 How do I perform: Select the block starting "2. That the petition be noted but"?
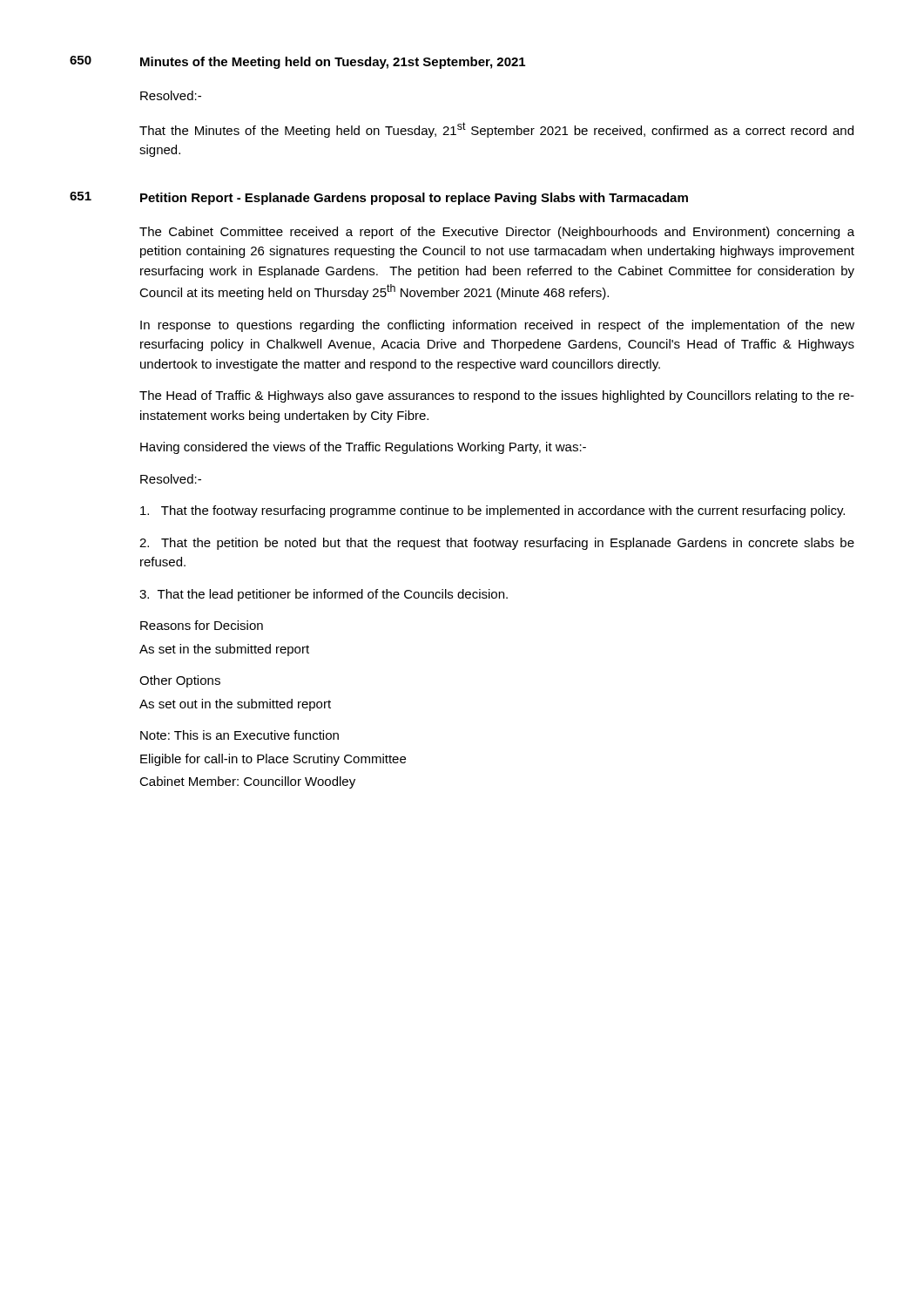pyautogui.click(x=497, y=552)
